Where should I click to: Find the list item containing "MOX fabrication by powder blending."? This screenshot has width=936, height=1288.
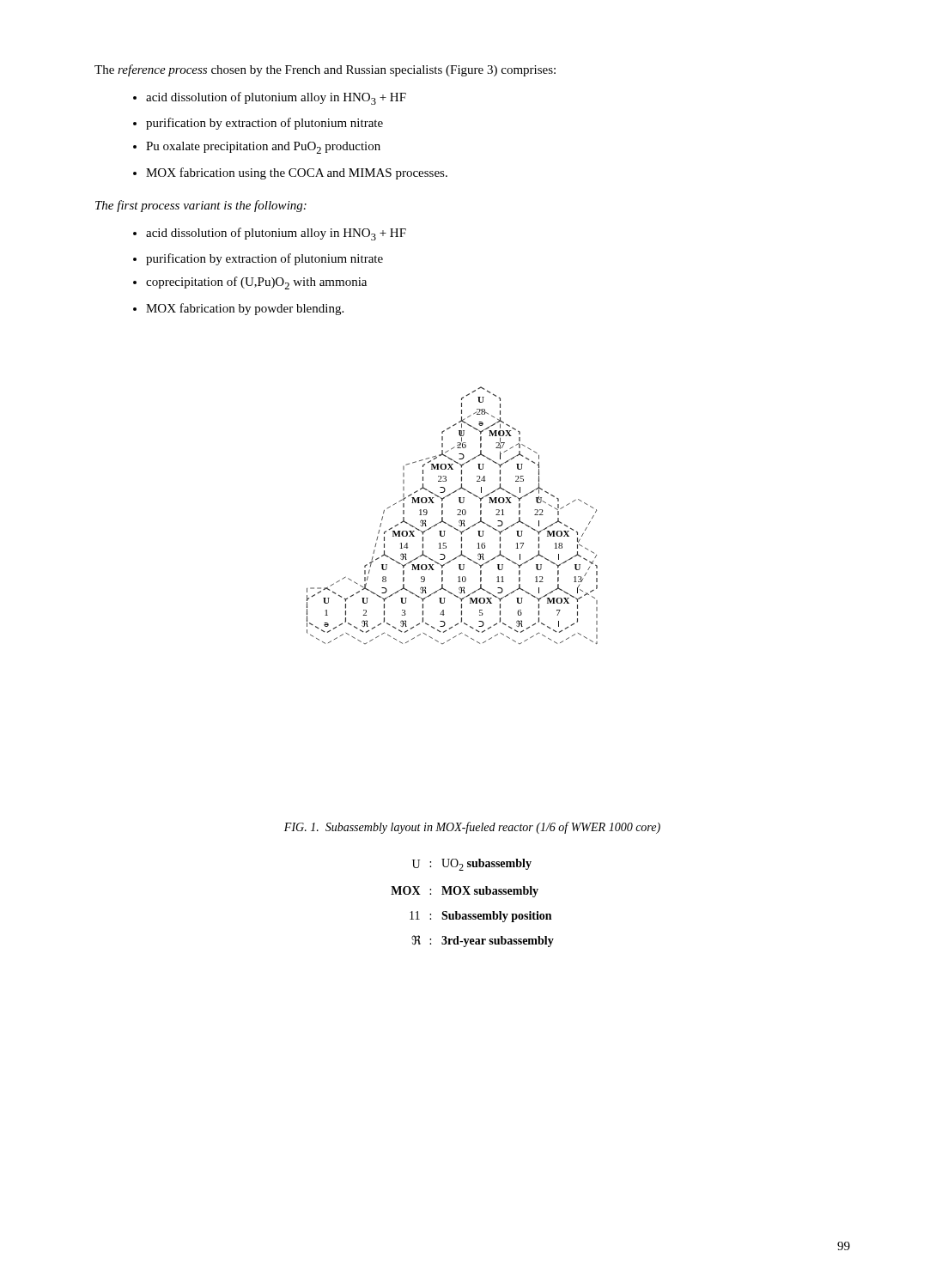point(245,308)
